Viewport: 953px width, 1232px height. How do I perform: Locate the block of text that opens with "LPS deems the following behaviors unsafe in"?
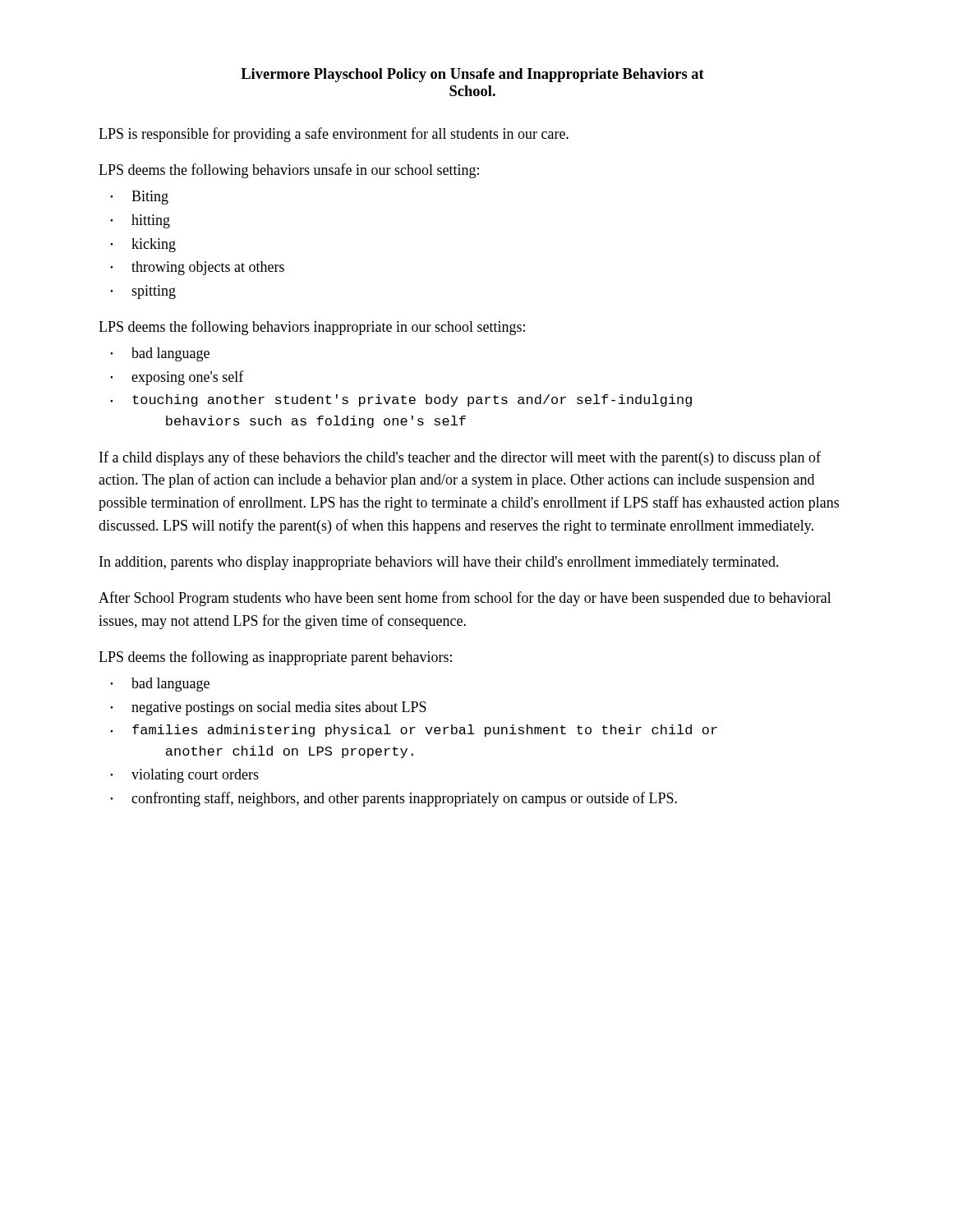pyautogui.click(x=289, y=170)
